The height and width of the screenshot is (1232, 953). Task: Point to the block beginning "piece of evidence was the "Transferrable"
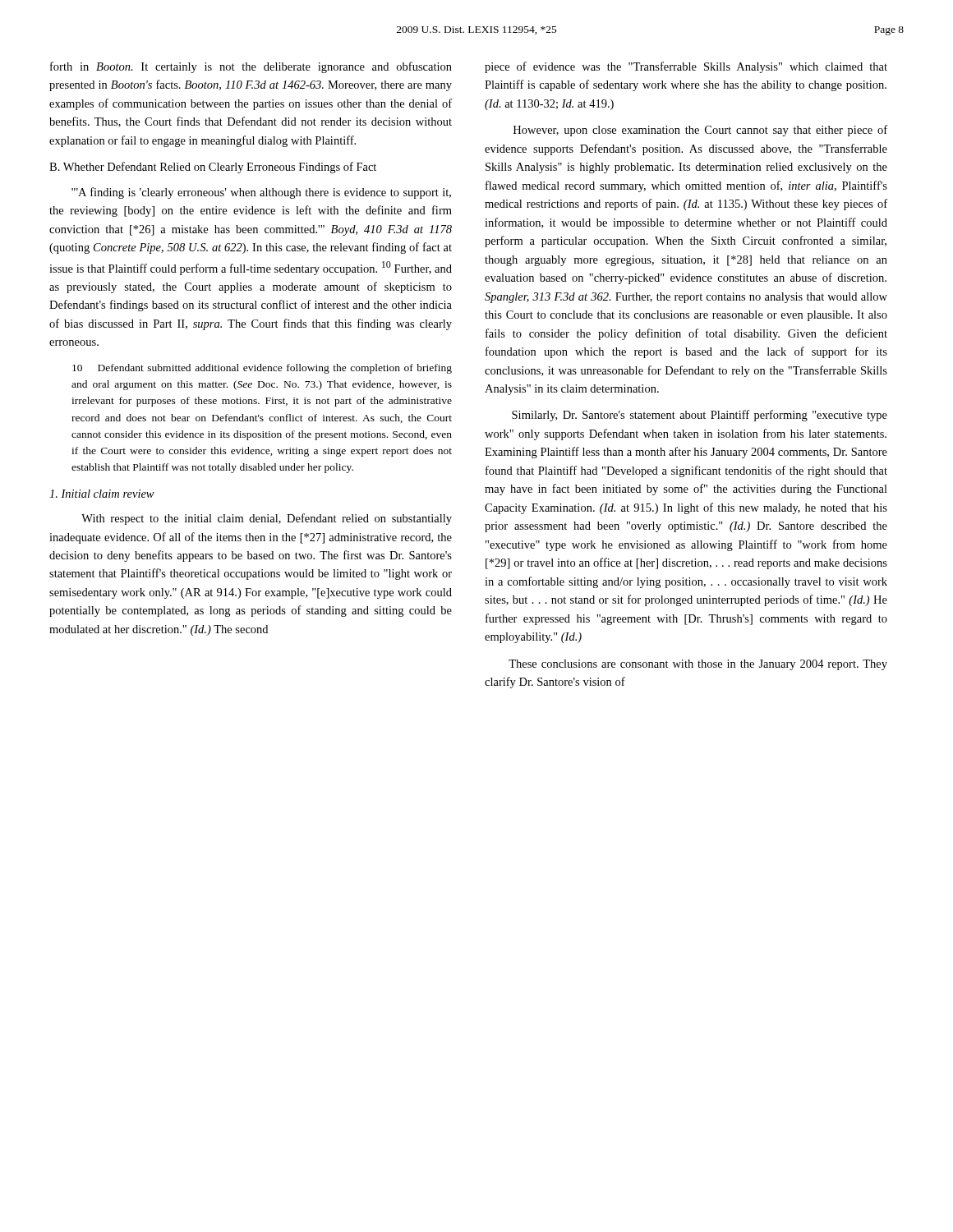(x=686, y=85)
